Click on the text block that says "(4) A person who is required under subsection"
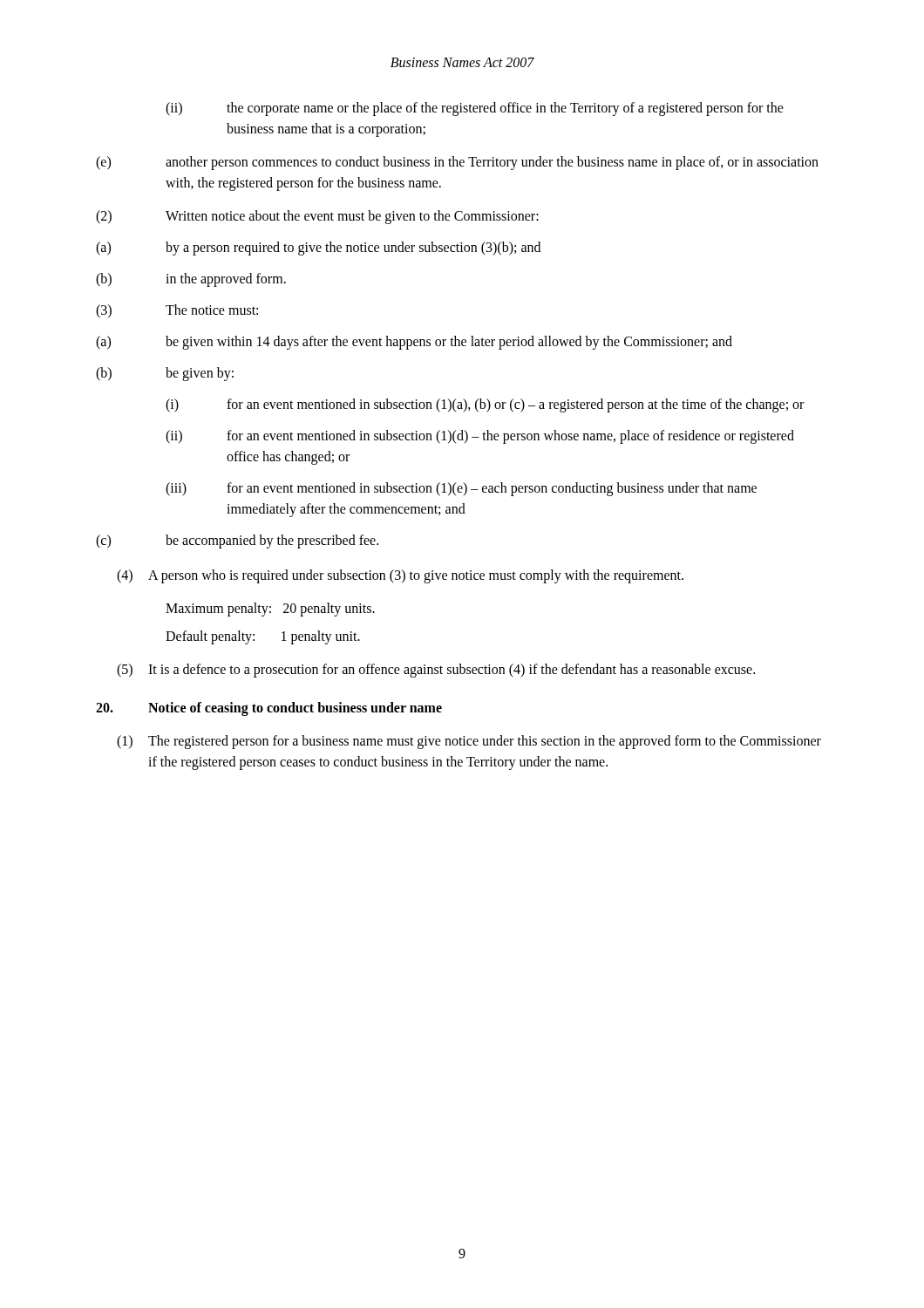This screenshot has height=1308, width=924. point(462,576)
